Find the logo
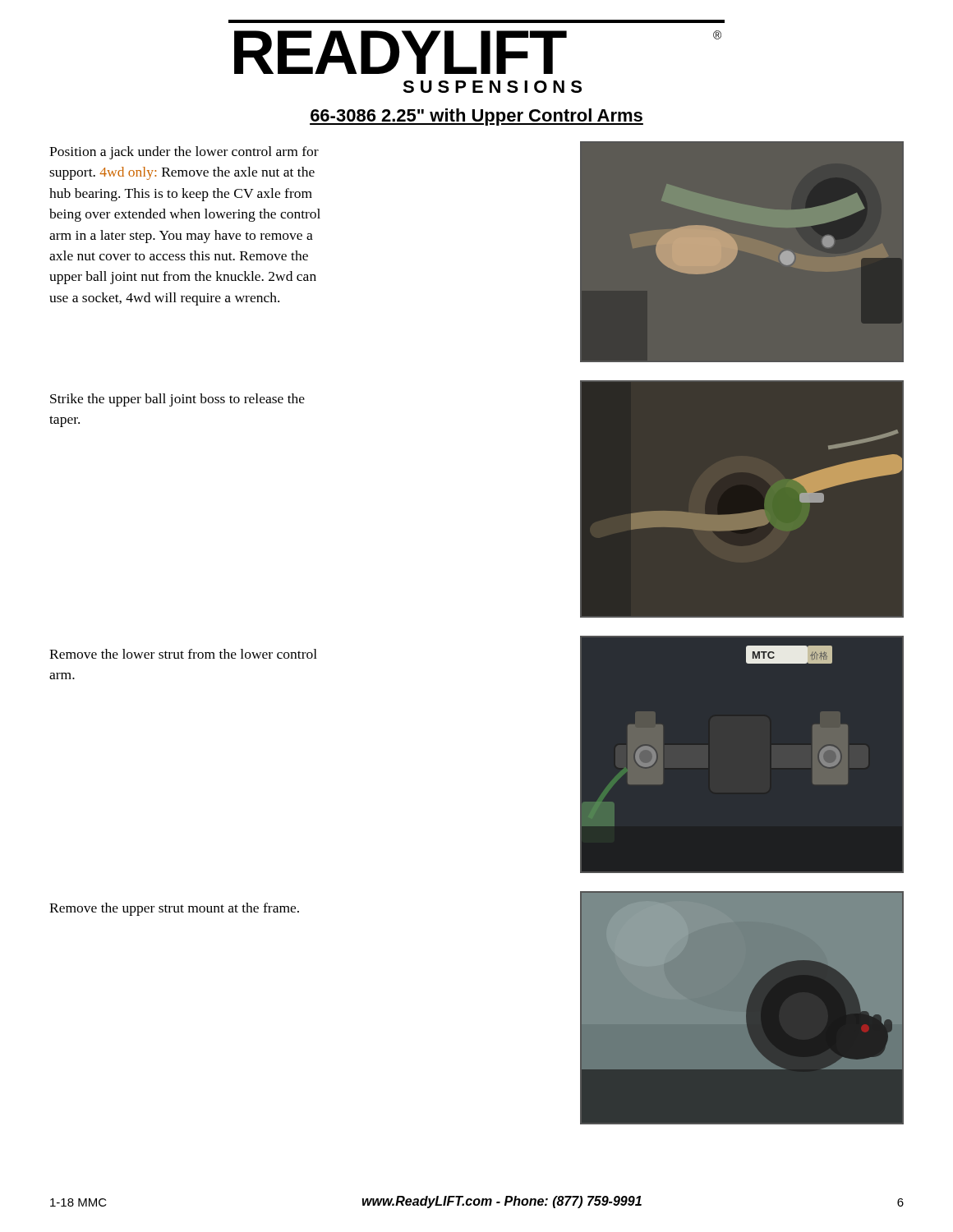The width and height of the screenshot is (953, 1232). click(476, 50)
